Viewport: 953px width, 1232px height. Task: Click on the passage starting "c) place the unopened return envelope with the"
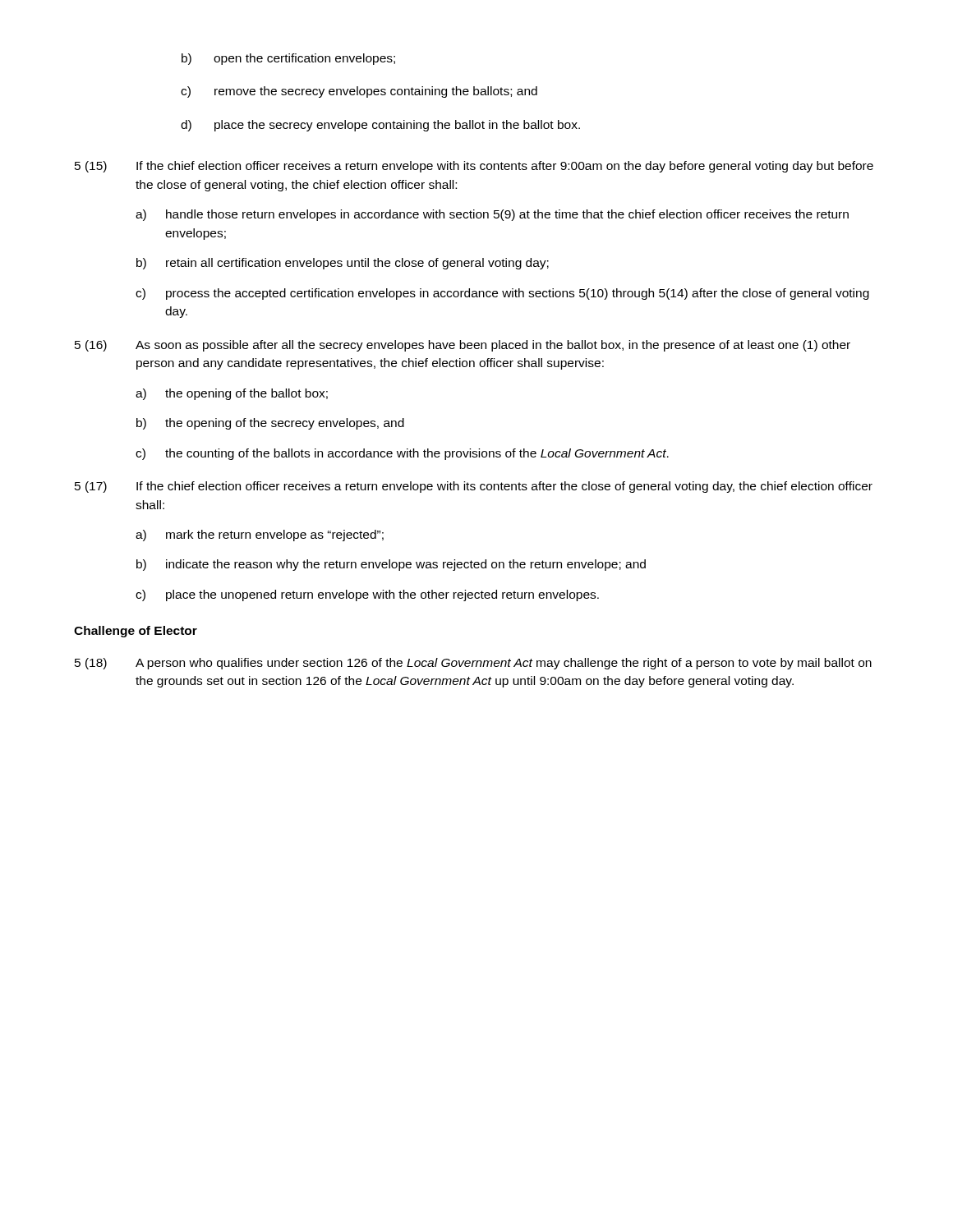coord(507,595)
